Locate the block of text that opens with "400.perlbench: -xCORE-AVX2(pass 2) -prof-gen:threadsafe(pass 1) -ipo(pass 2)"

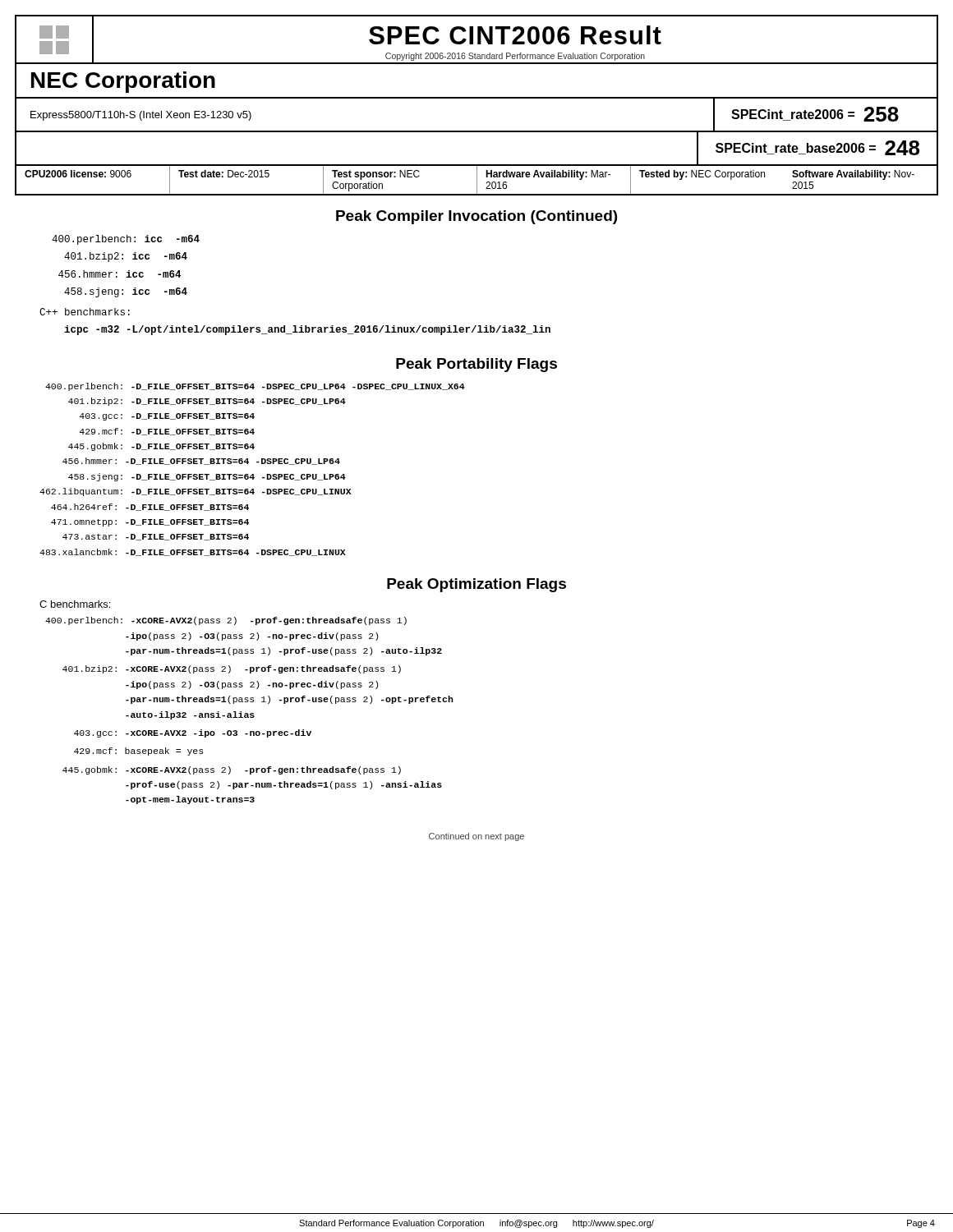[241, 636]
